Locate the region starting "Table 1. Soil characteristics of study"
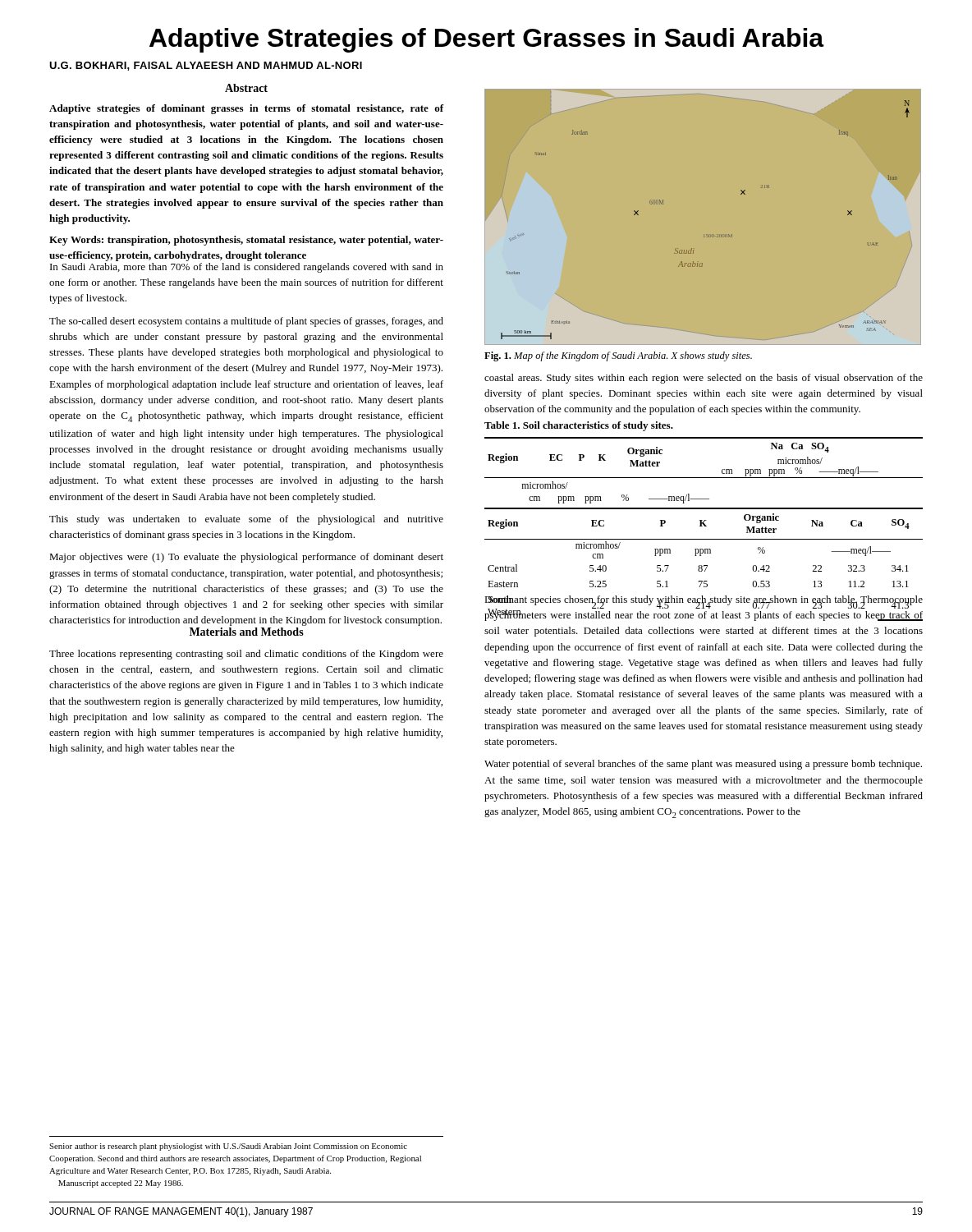Image resolution: width=972 pixels, height=1232 pixels. point(579,425)
